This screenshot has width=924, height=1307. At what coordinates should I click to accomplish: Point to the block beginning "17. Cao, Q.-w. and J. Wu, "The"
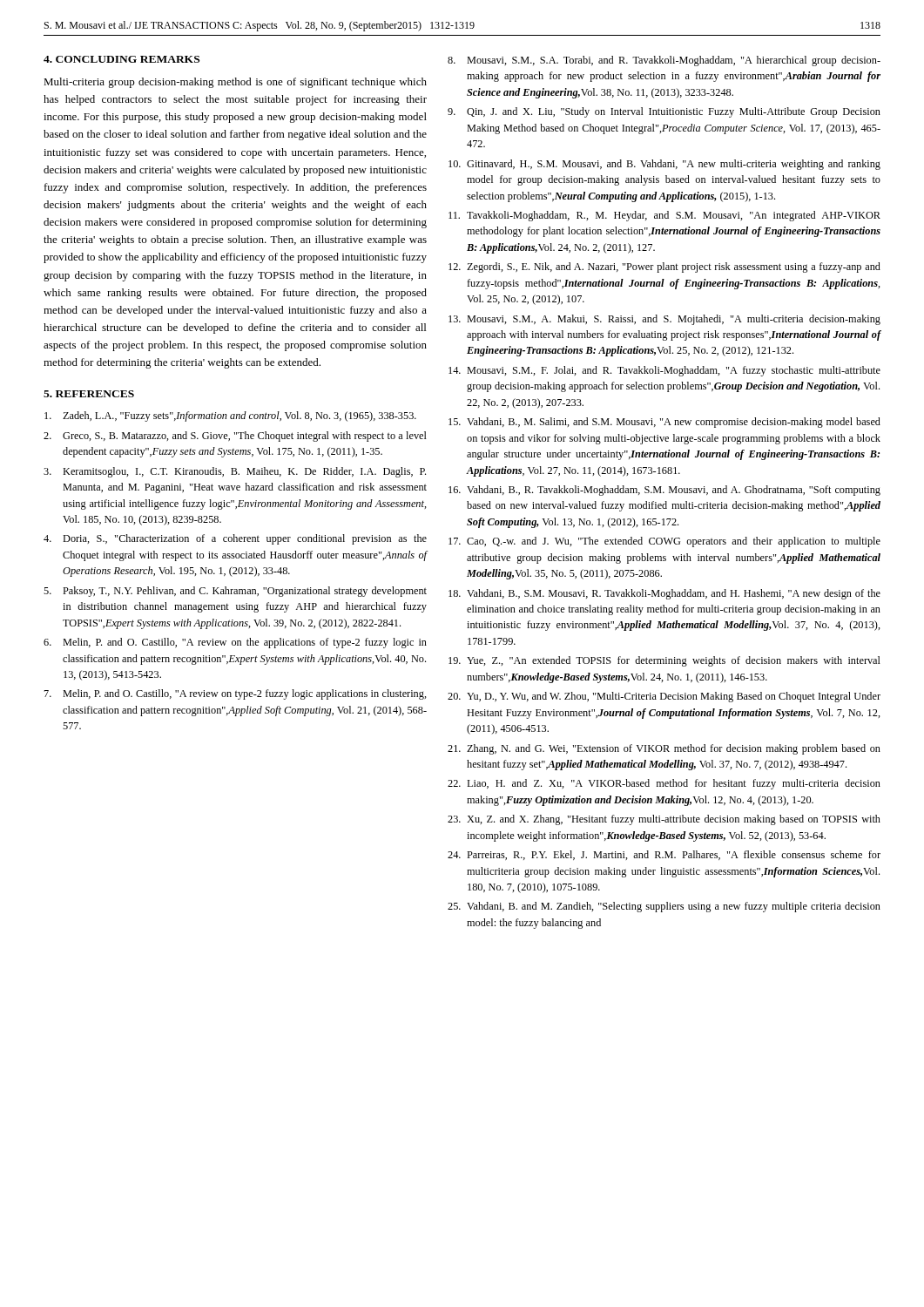[x=664, y=558]
